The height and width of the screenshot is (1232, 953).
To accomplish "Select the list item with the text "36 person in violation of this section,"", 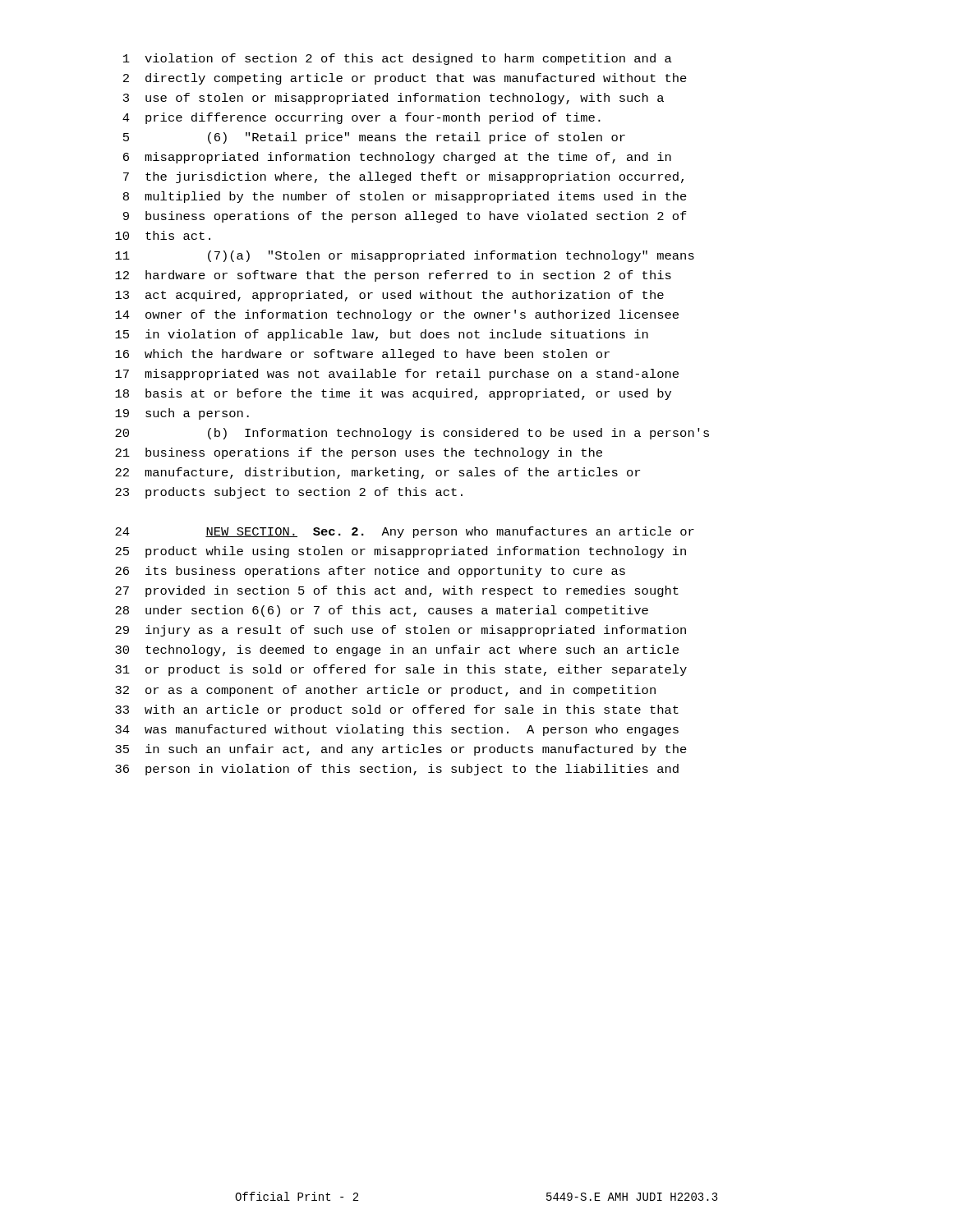I will [489, 769].
